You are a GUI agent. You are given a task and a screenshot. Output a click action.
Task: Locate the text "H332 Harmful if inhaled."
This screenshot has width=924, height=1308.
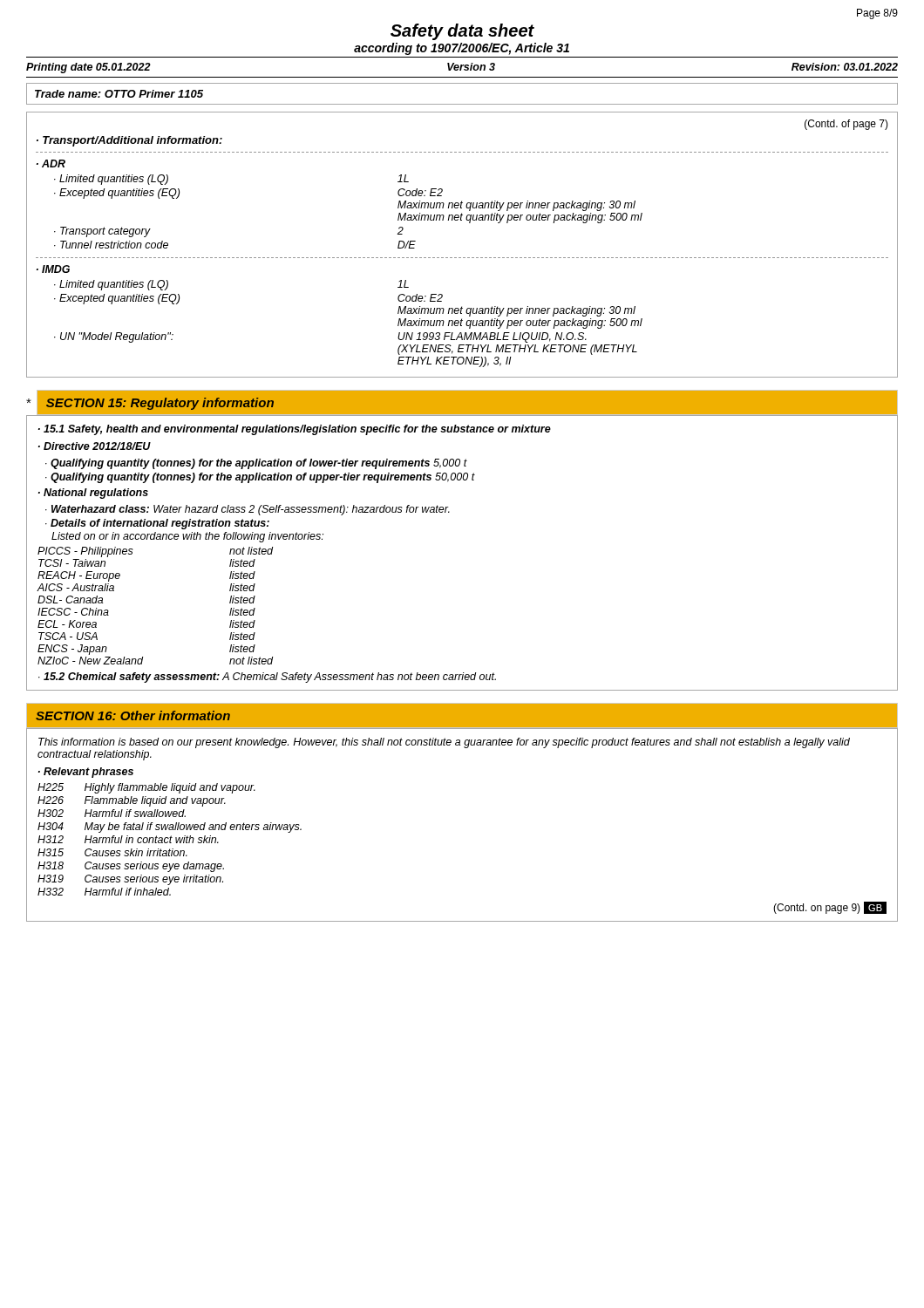(105, 892)
